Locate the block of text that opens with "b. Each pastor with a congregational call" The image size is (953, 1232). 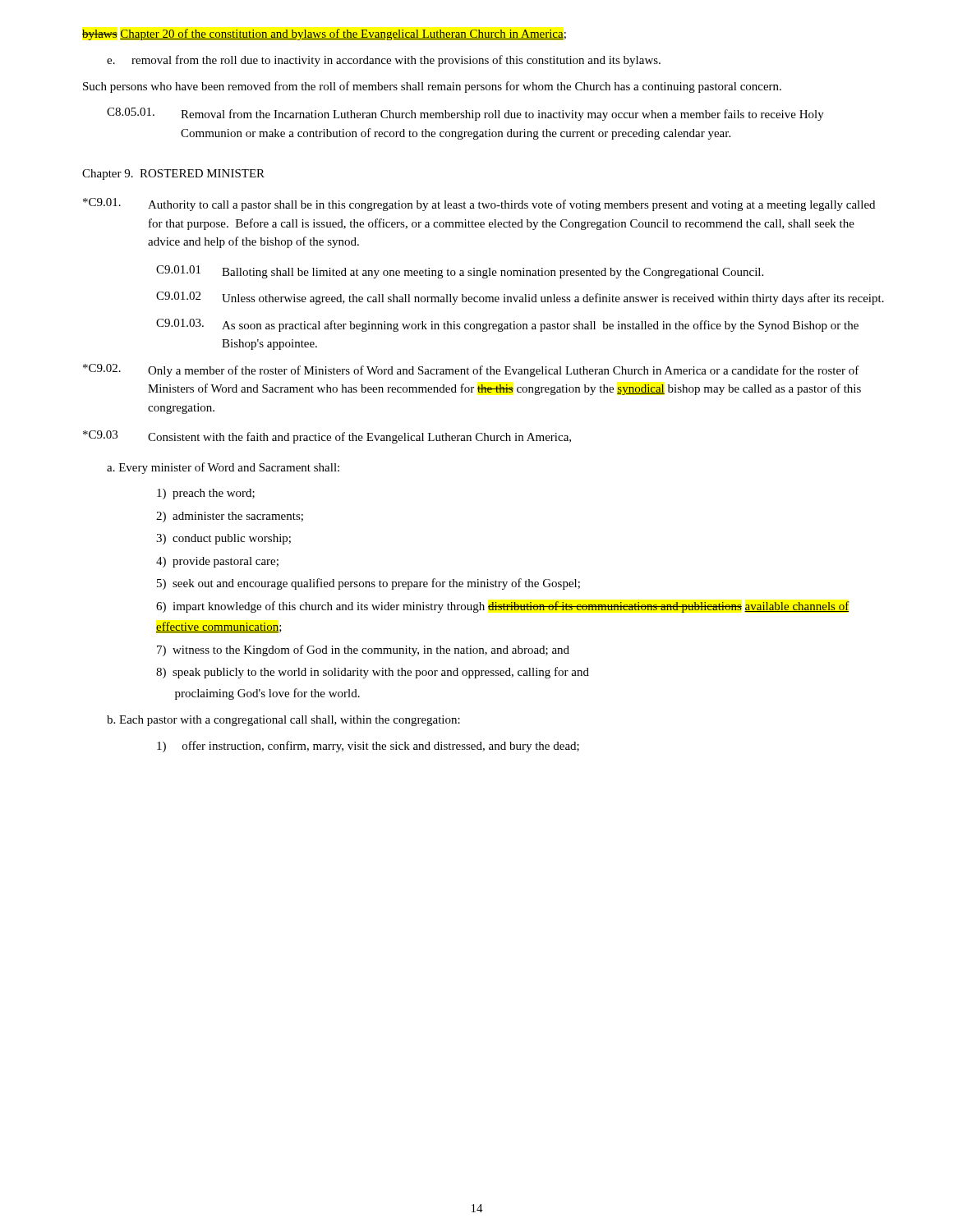(284, 719)
